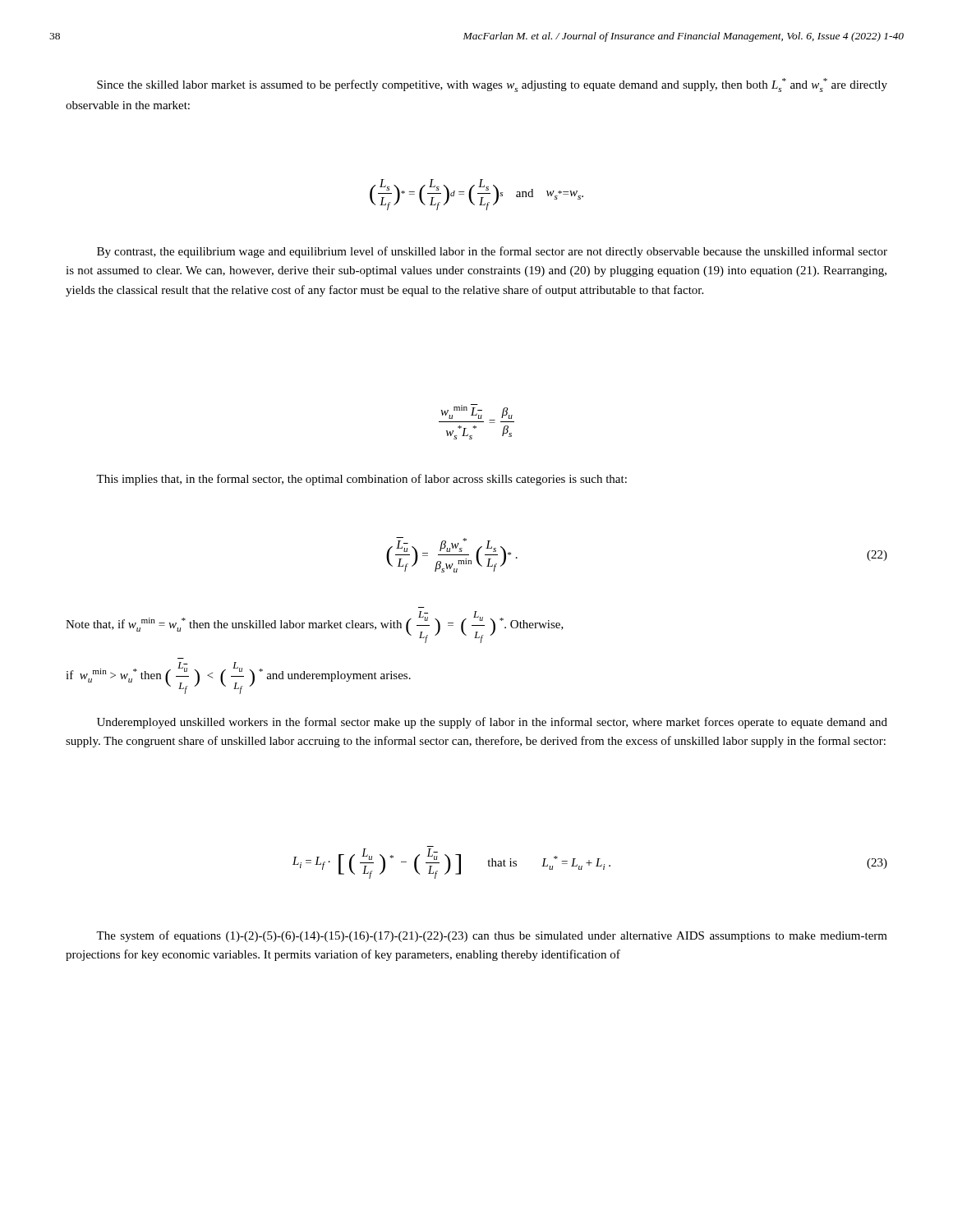Click on the text block with the text "By contrast, the equilibrium wage"
The image size is (953, 1232).
(476, 270)
